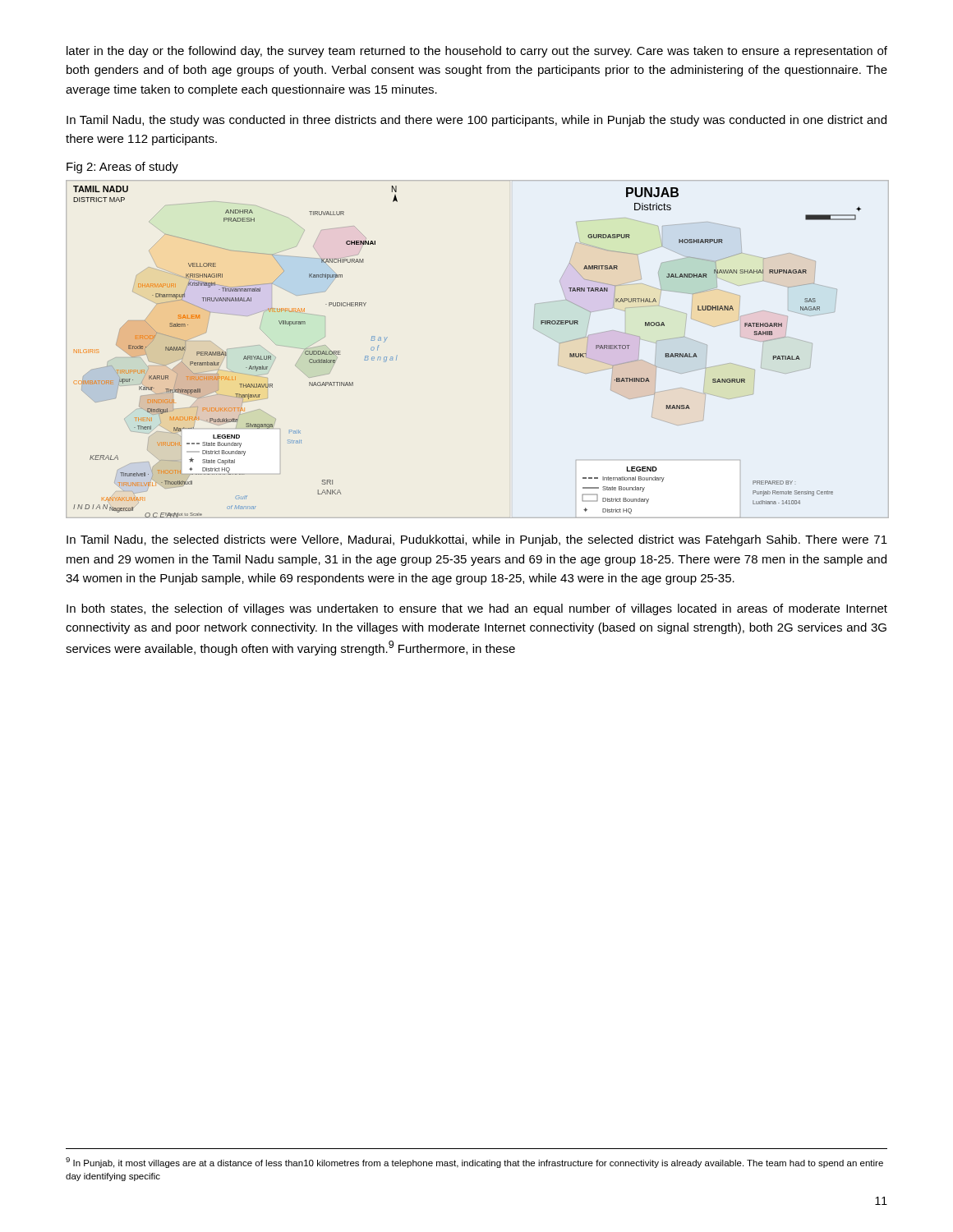
Task: Select the text block containing "In both states, the selection"
Action: tap(476, 628)
